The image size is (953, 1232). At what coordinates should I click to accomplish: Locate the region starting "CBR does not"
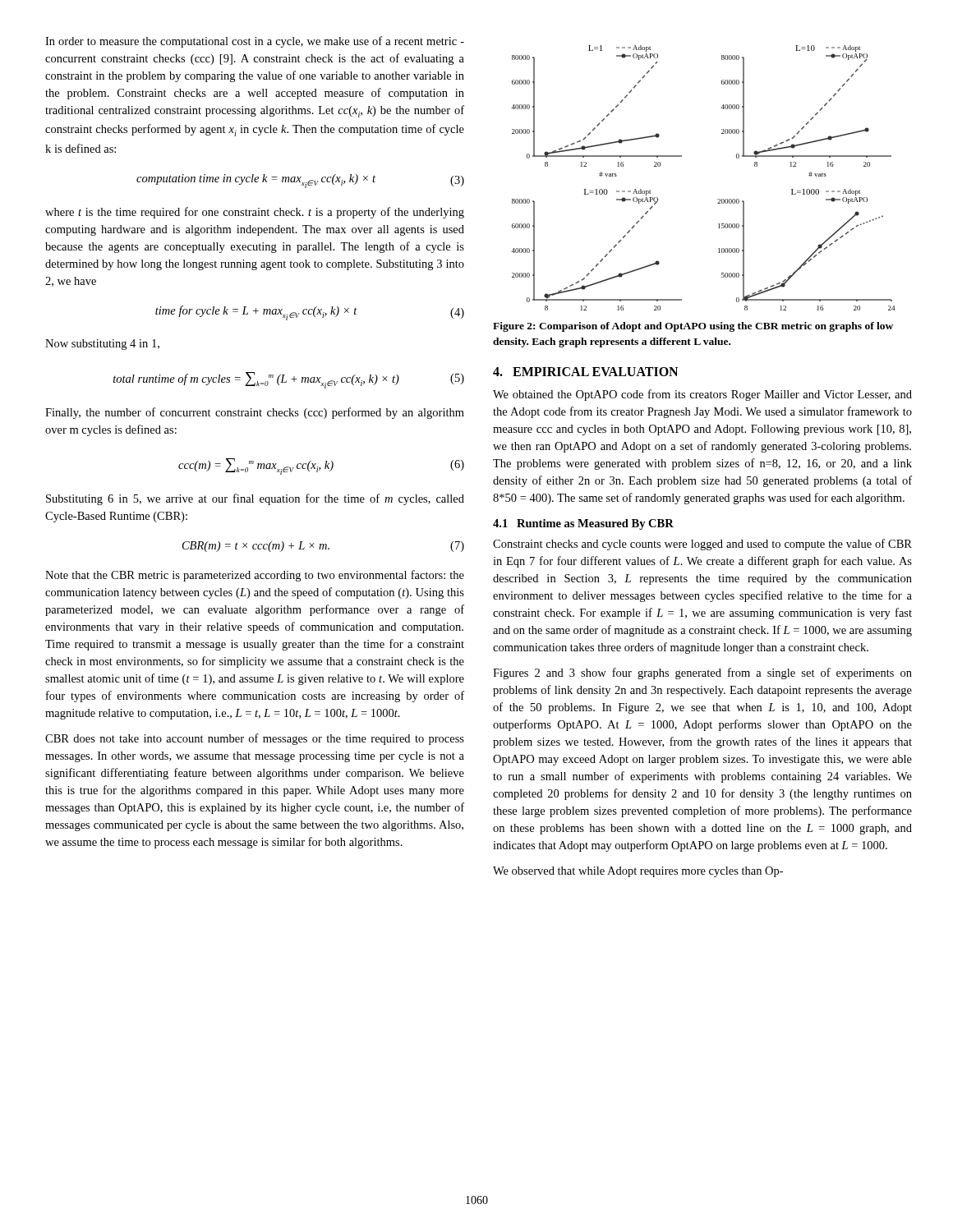click(x=255, y=790)
